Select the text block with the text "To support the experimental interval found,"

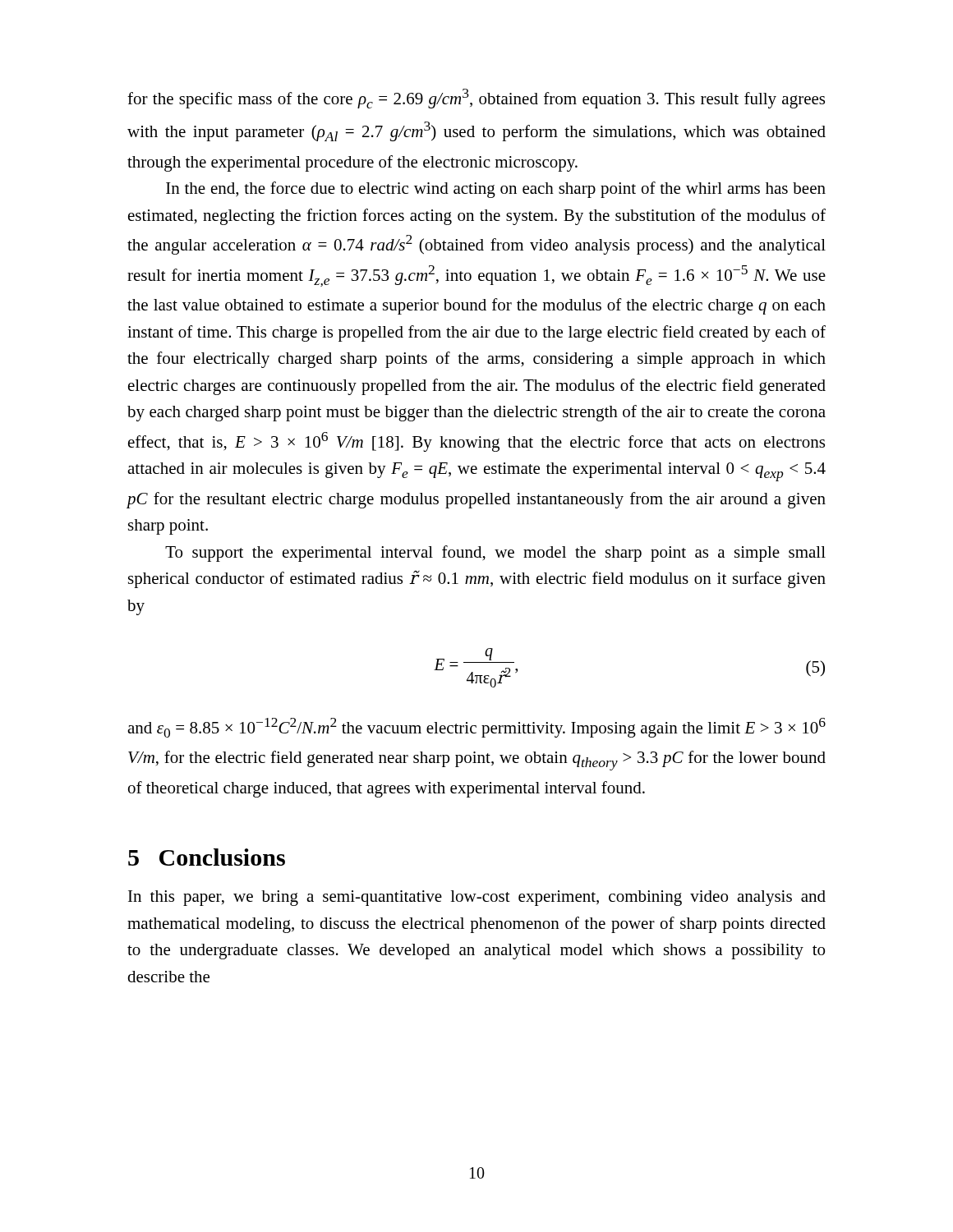tap(476, 579)
